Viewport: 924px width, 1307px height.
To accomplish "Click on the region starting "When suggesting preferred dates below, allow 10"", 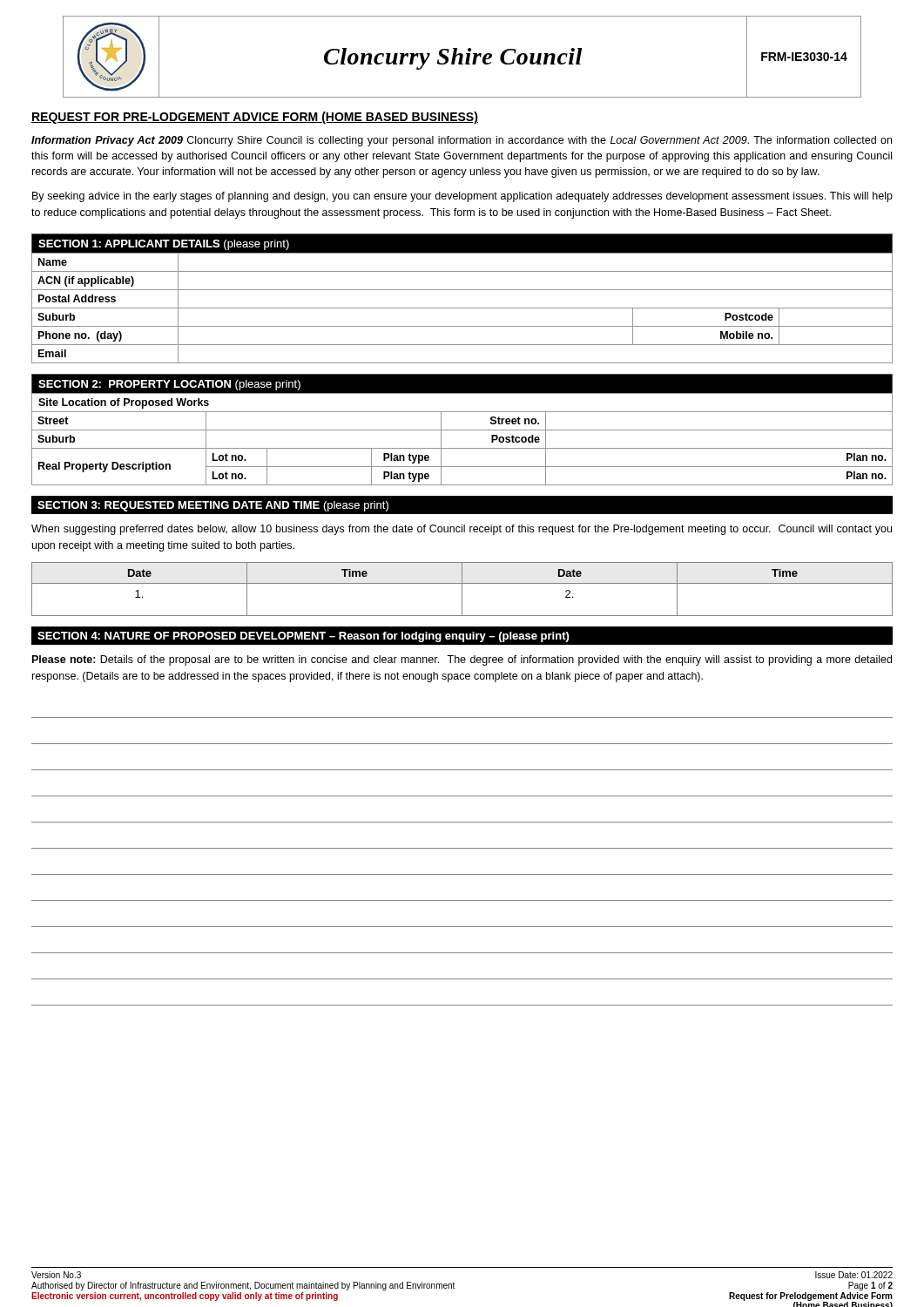I will click(462, 537).
